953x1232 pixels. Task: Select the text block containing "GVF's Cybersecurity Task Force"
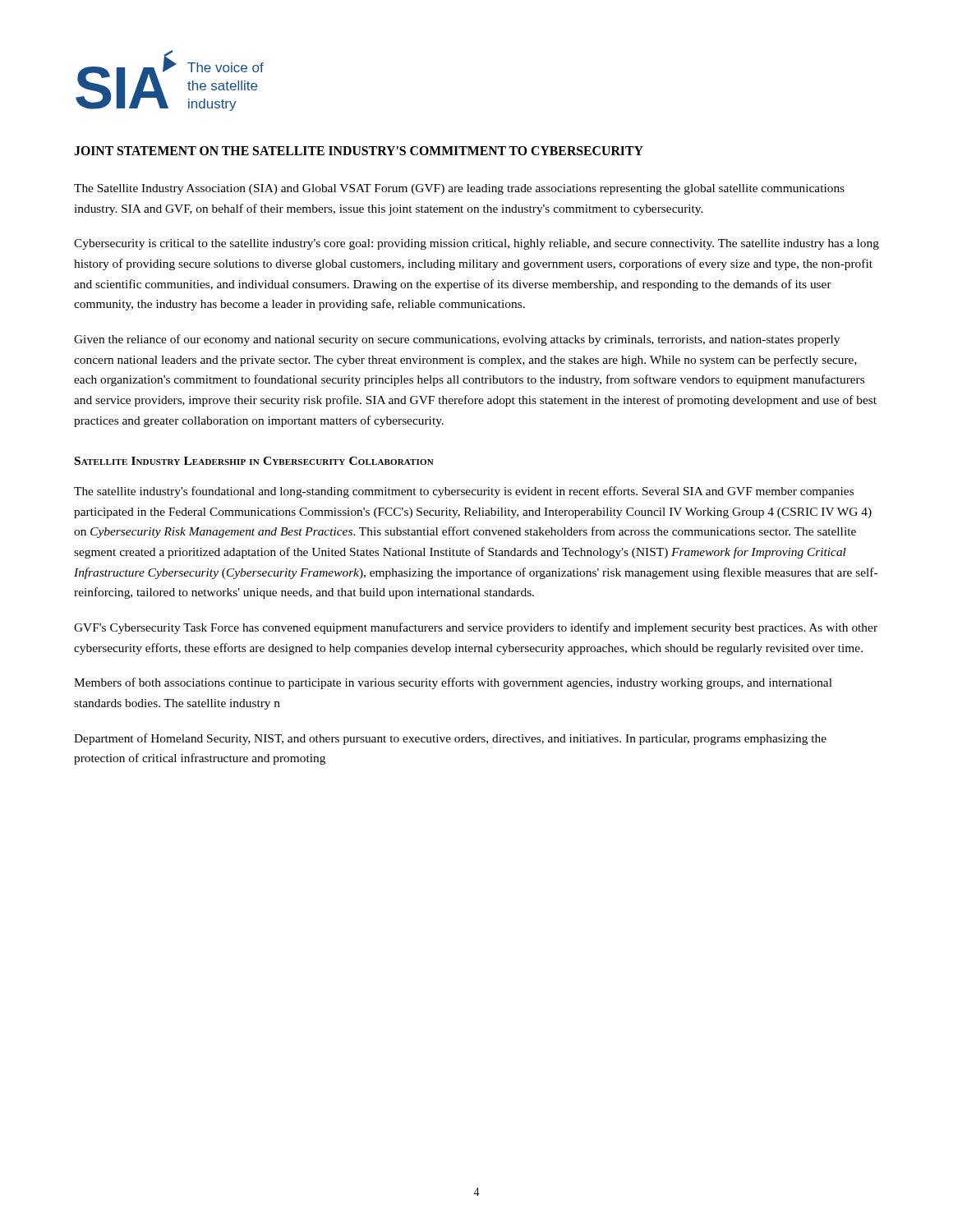click(x=476, y=637)
